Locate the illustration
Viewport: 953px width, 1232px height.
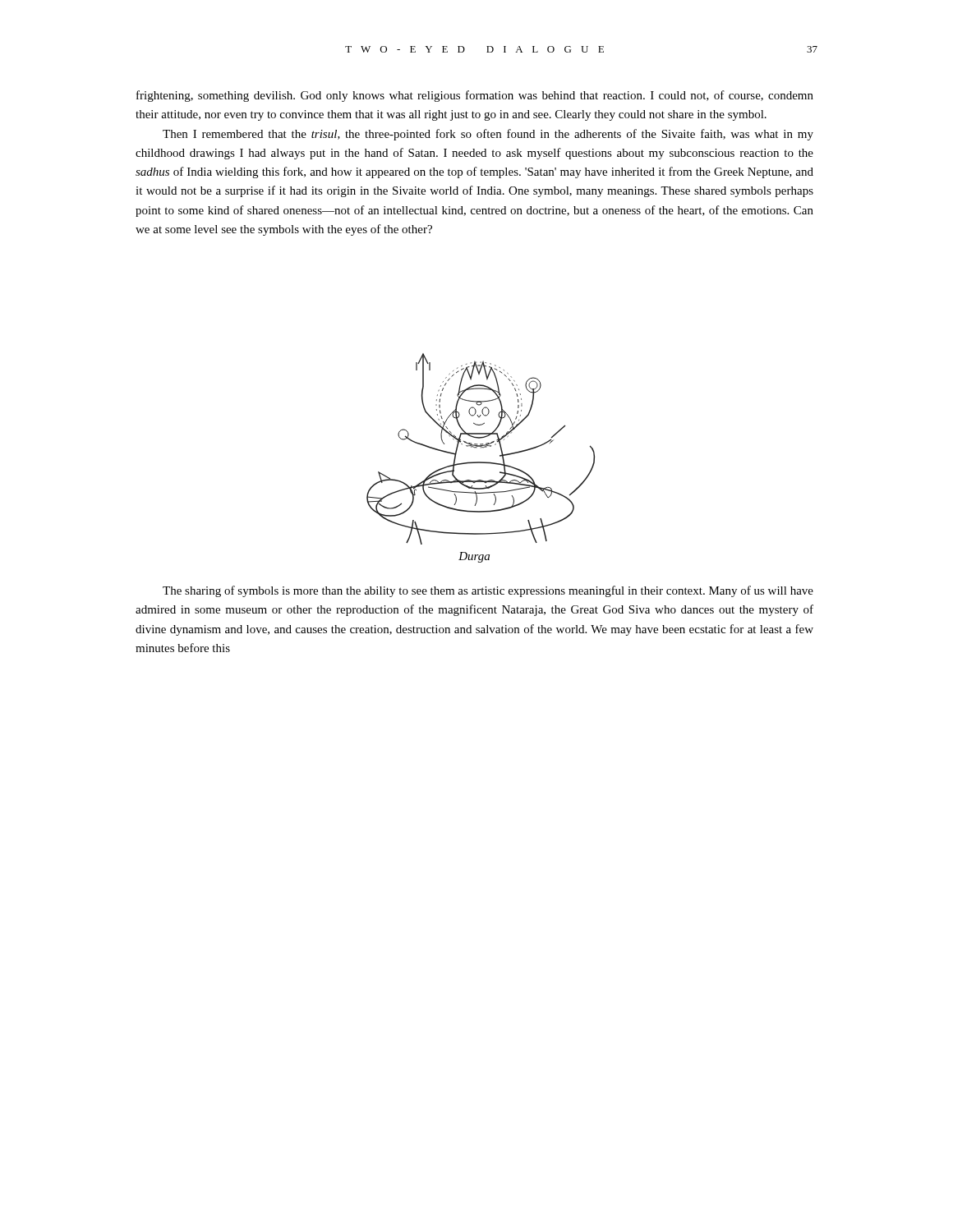pyautogui.click(x=474, y=405)
